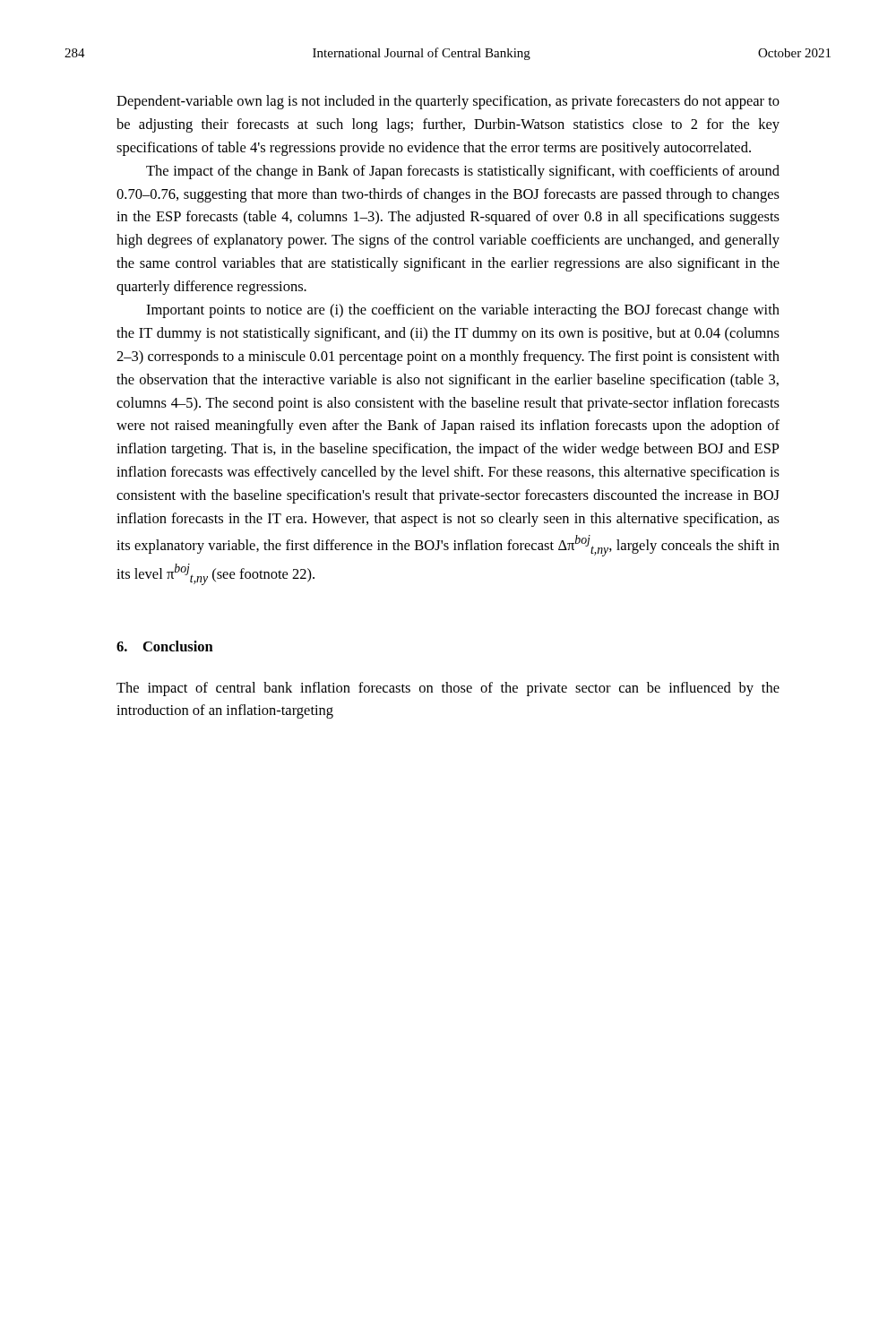Find the text starting "Important points to notice"
Image resolution: width=896 pixels, height=1344 pixels.
click(448, 443)
